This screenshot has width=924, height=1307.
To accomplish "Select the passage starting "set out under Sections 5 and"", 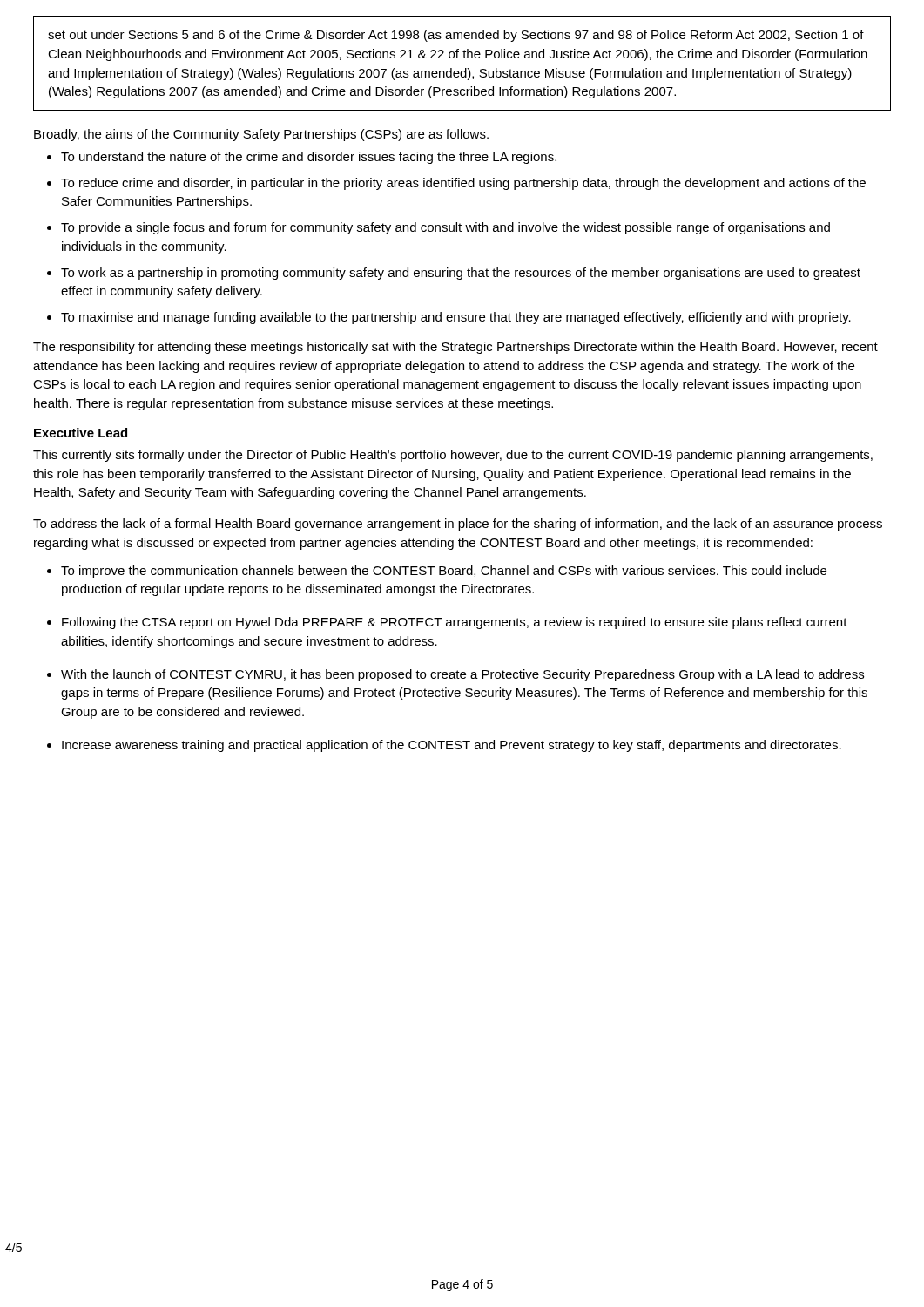I will [x=458, y=63].
